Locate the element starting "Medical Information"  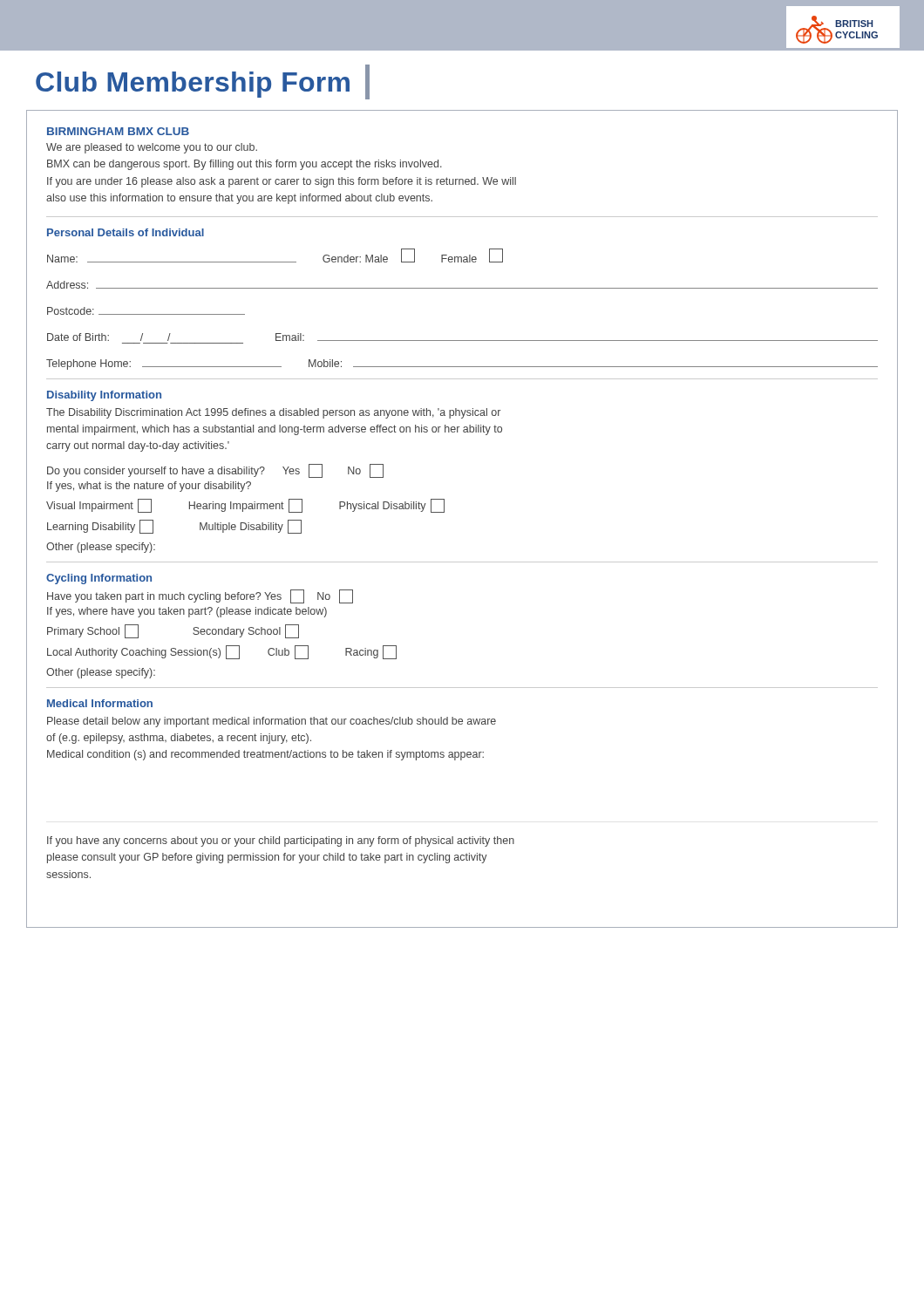[100, 703]
